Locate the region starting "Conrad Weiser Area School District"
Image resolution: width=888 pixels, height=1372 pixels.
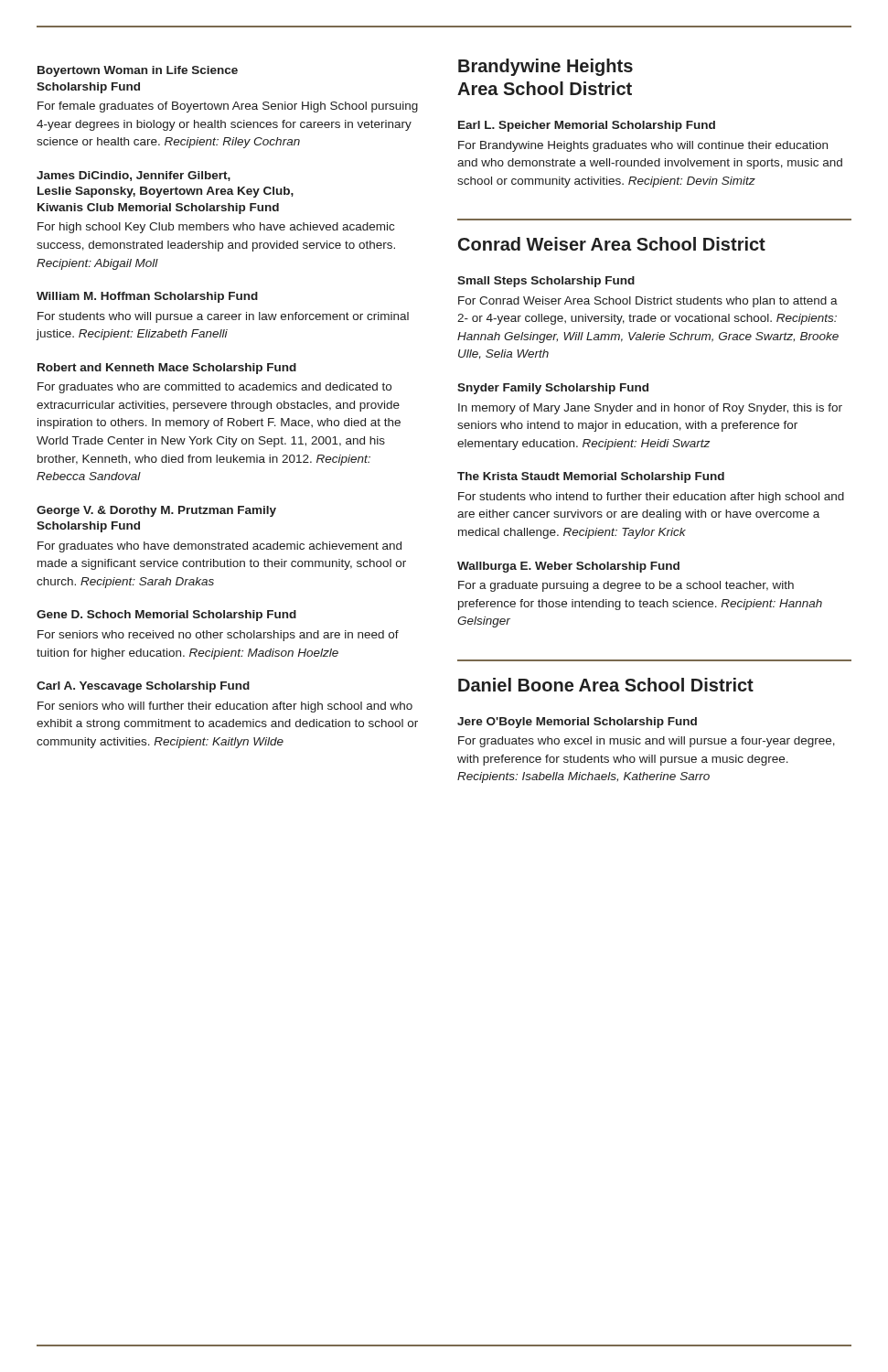(654, 238)
